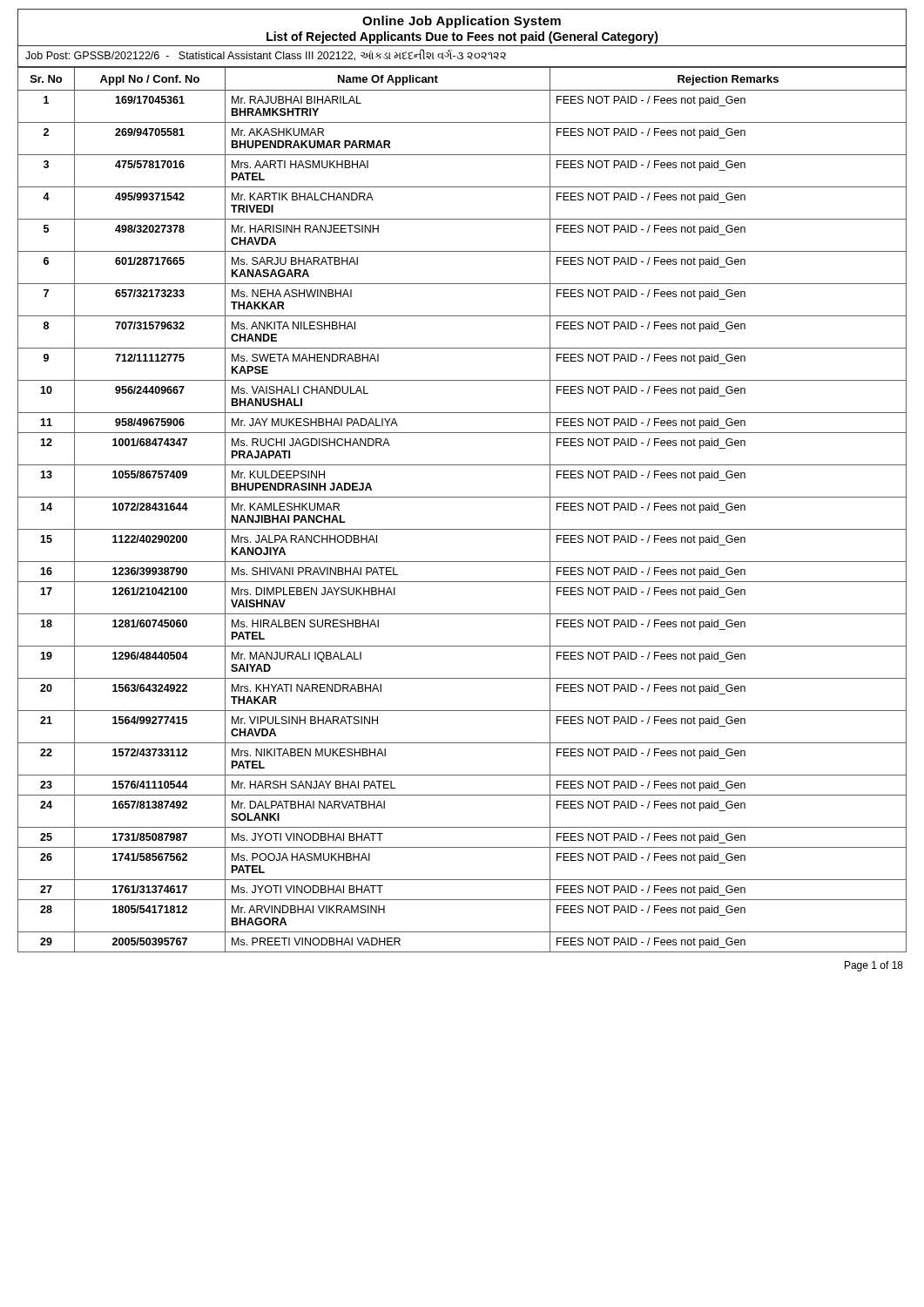Where is the passage that starts "Job Post: GPSSB/202122/6 - Statistical Assistant Class"?
The width and height of the screenshot is (924, 1307).
tap(266, 56)
